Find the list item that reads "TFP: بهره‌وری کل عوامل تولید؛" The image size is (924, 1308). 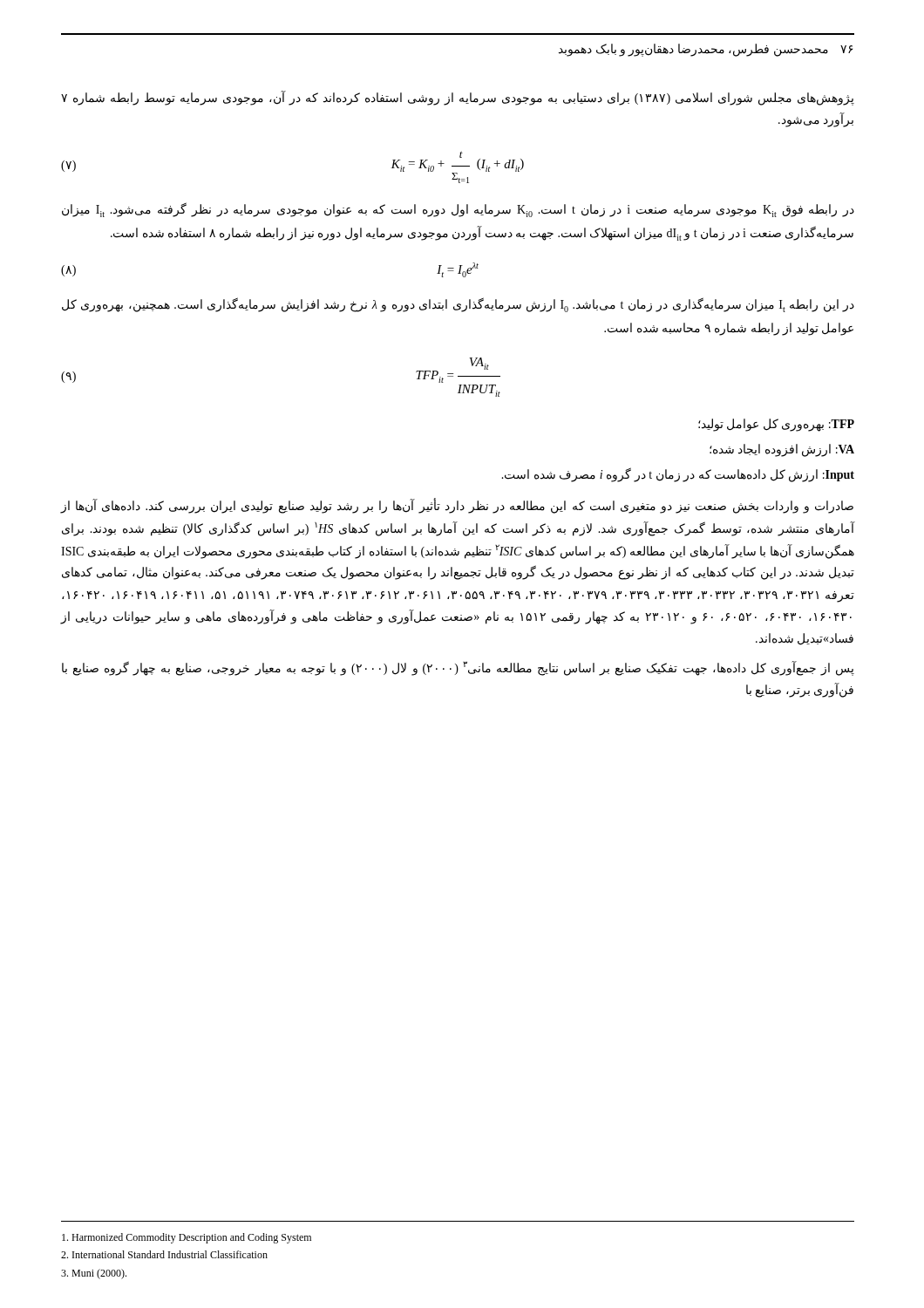[776, 424]
